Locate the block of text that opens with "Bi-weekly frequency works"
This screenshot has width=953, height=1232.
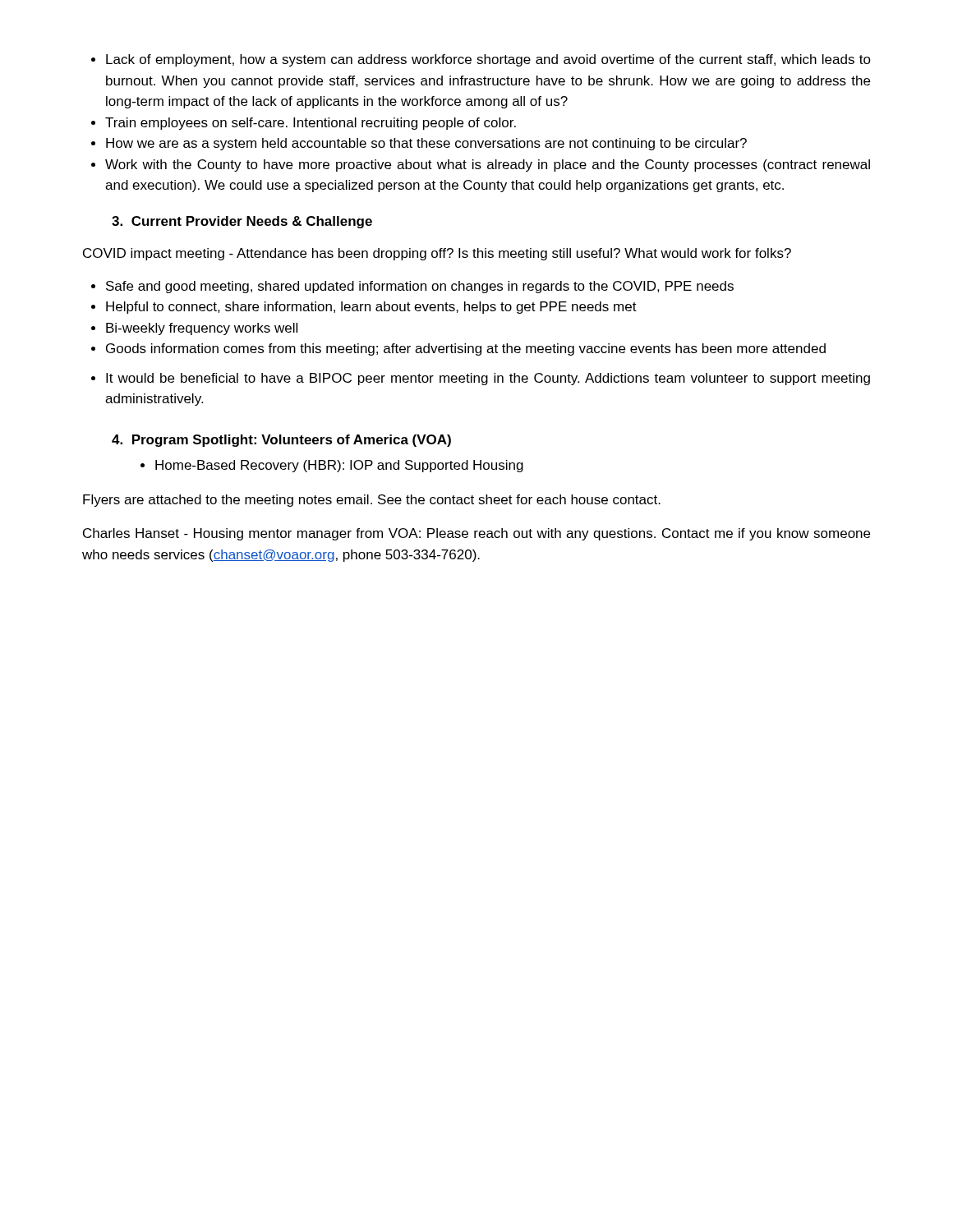pyautogui.click(x=202, y=329)
